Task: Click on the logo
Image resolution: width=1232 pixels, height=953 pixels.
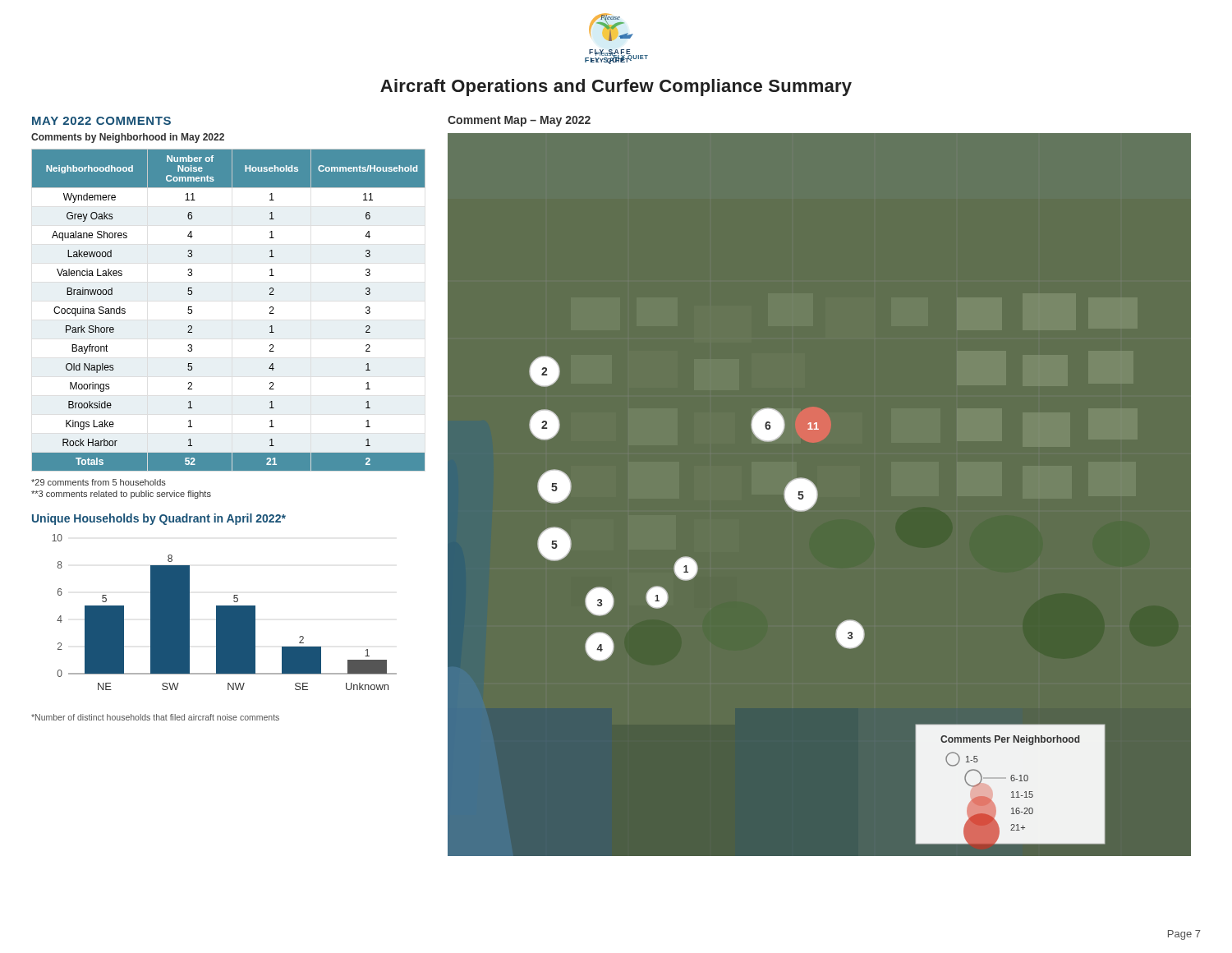Action: tap(616, 39)
